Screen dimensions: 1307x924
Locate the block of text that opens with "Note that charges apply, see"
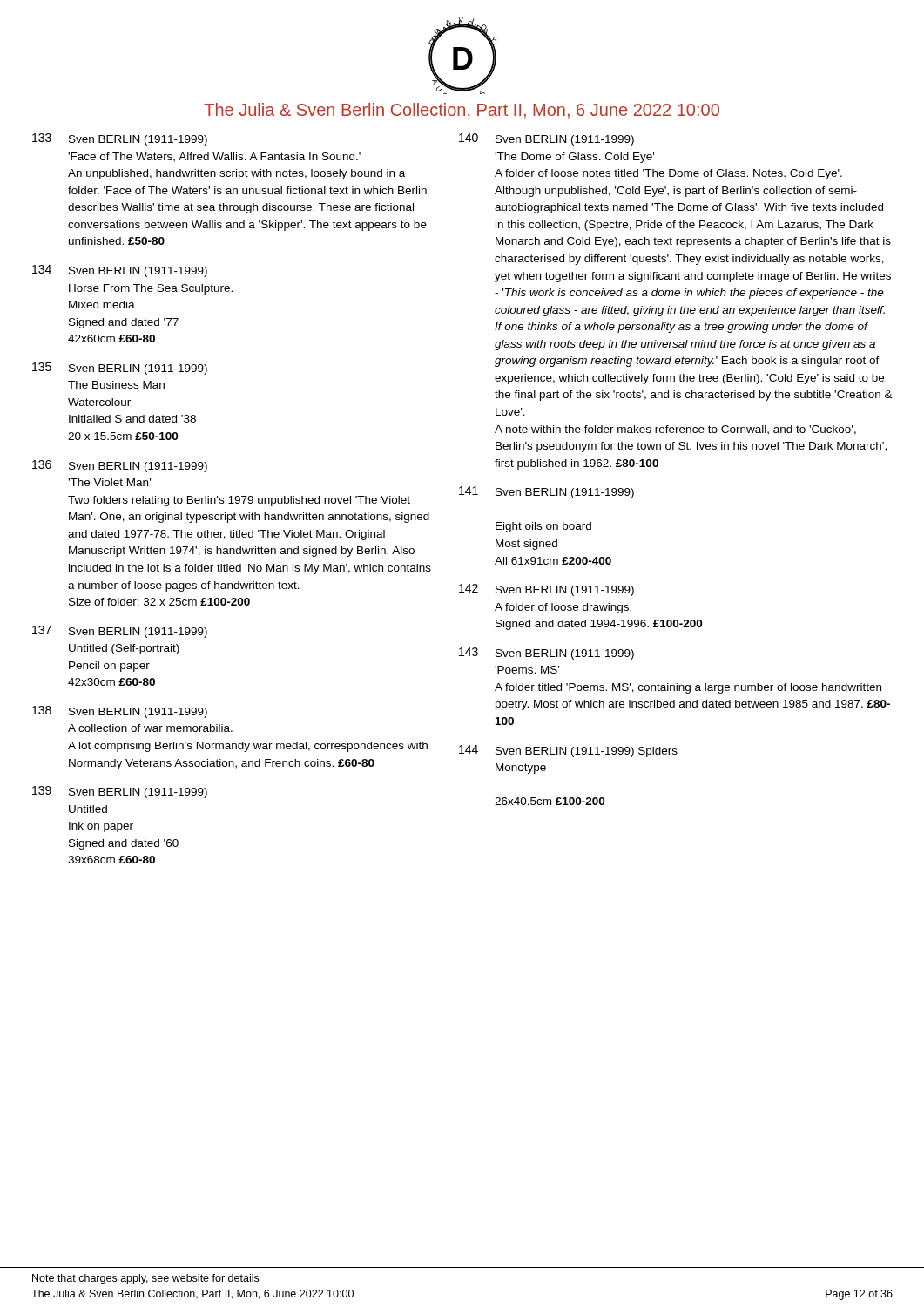pos(145,1278)
